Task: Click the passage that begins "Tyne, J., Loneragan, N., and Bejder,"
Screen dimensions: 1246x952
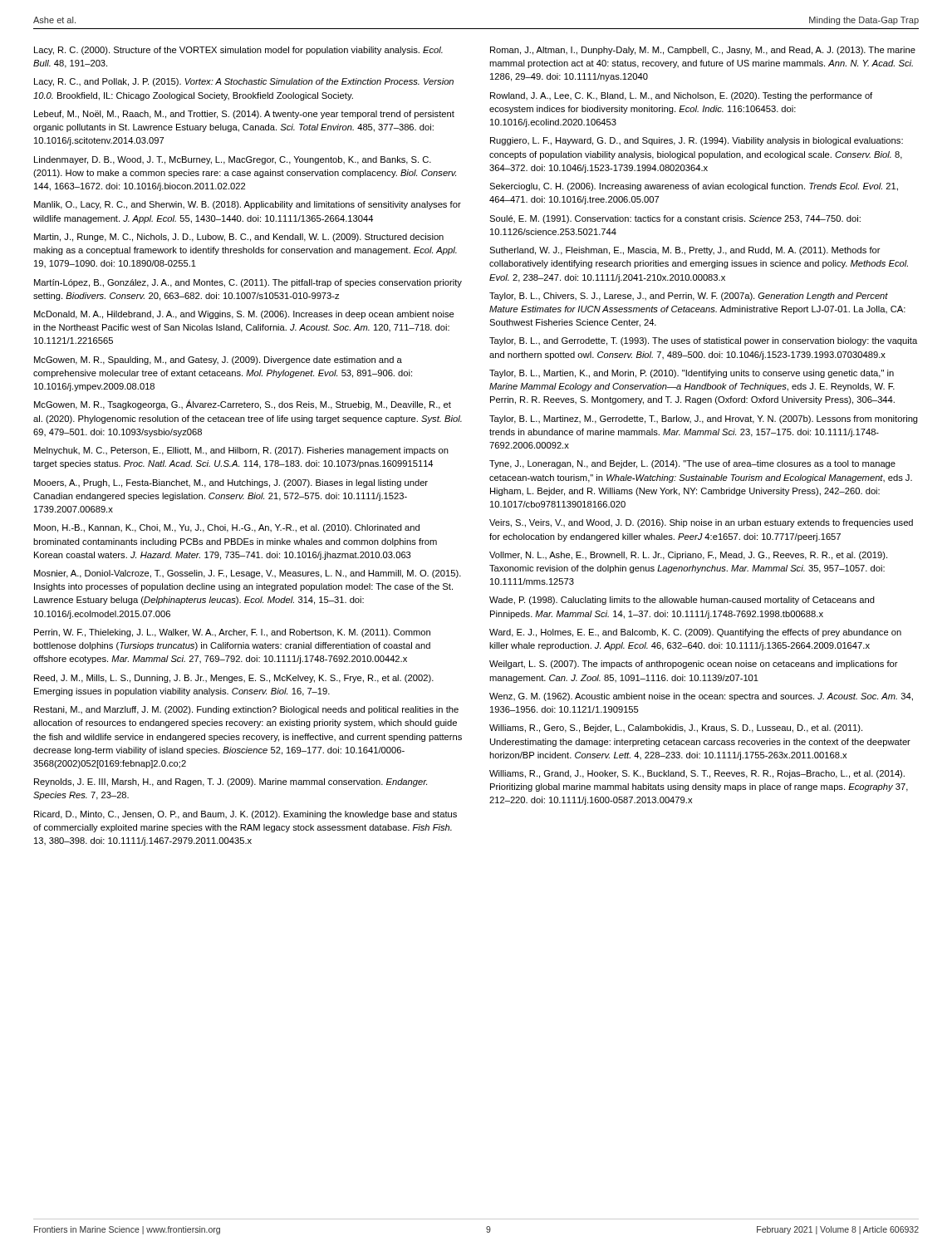Action: click(701, 484)
